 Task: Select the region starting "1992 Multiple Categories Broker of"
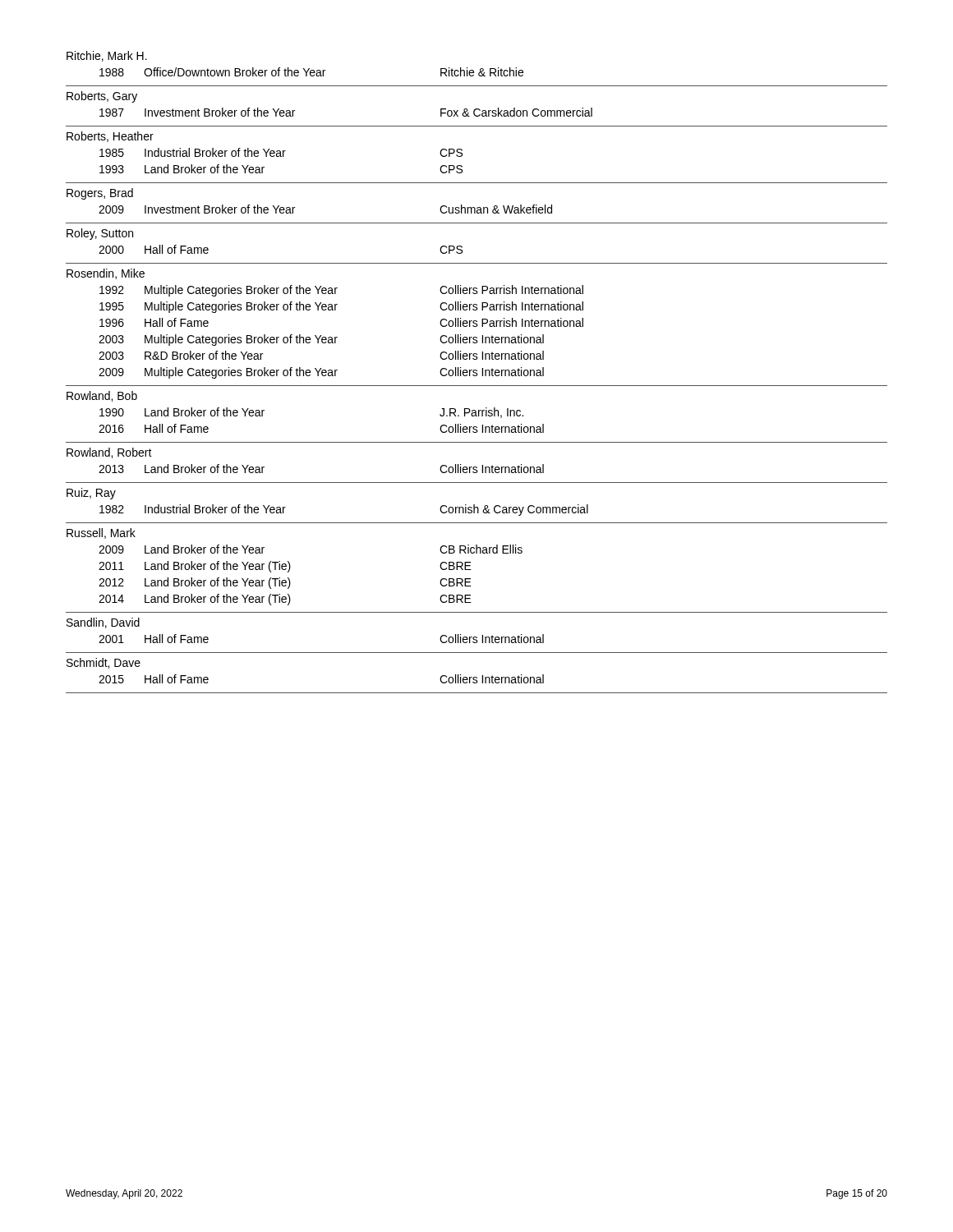coord(476,290)
